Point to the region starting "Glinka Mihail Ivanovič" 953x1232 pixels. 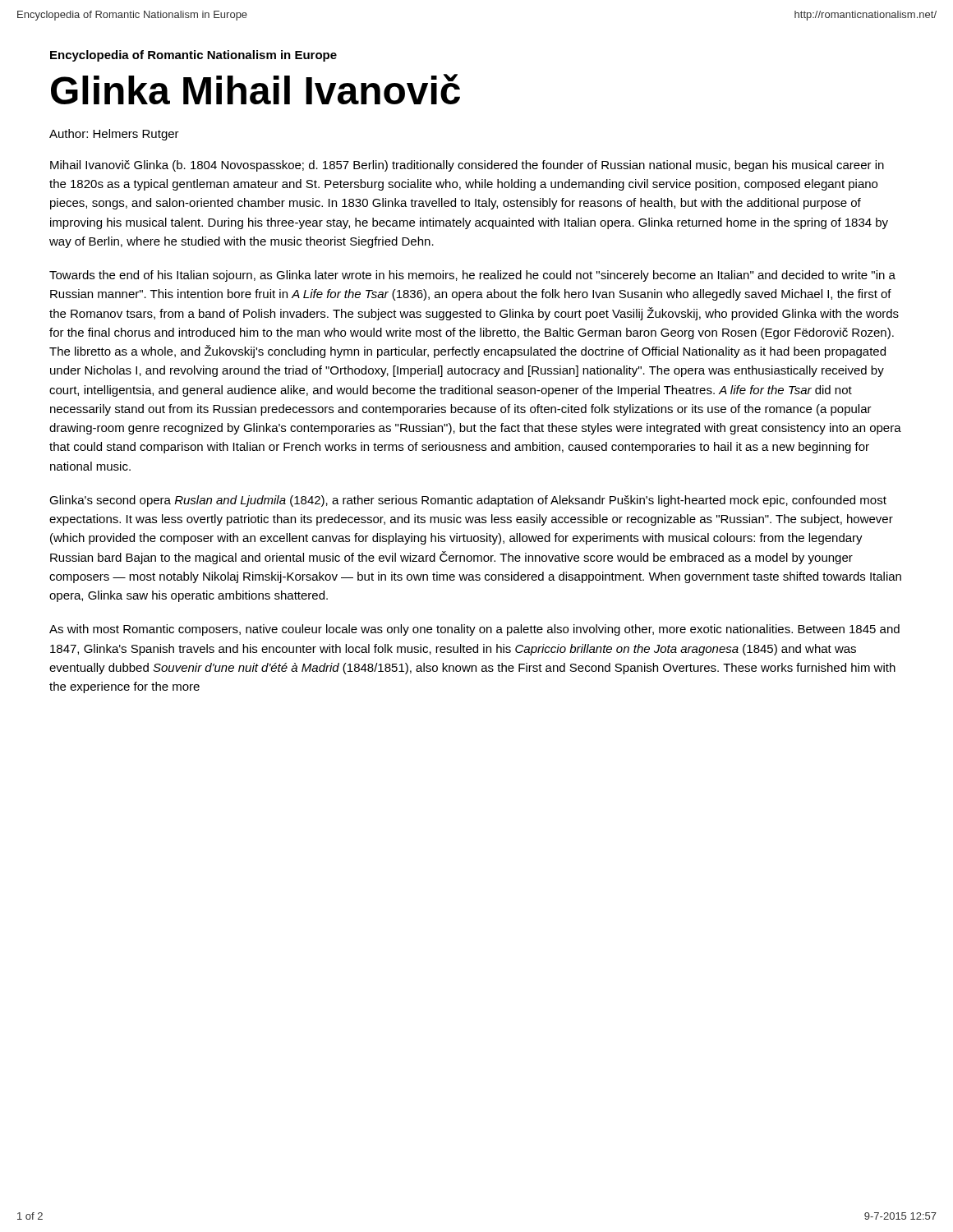click(x=255, y=91)
